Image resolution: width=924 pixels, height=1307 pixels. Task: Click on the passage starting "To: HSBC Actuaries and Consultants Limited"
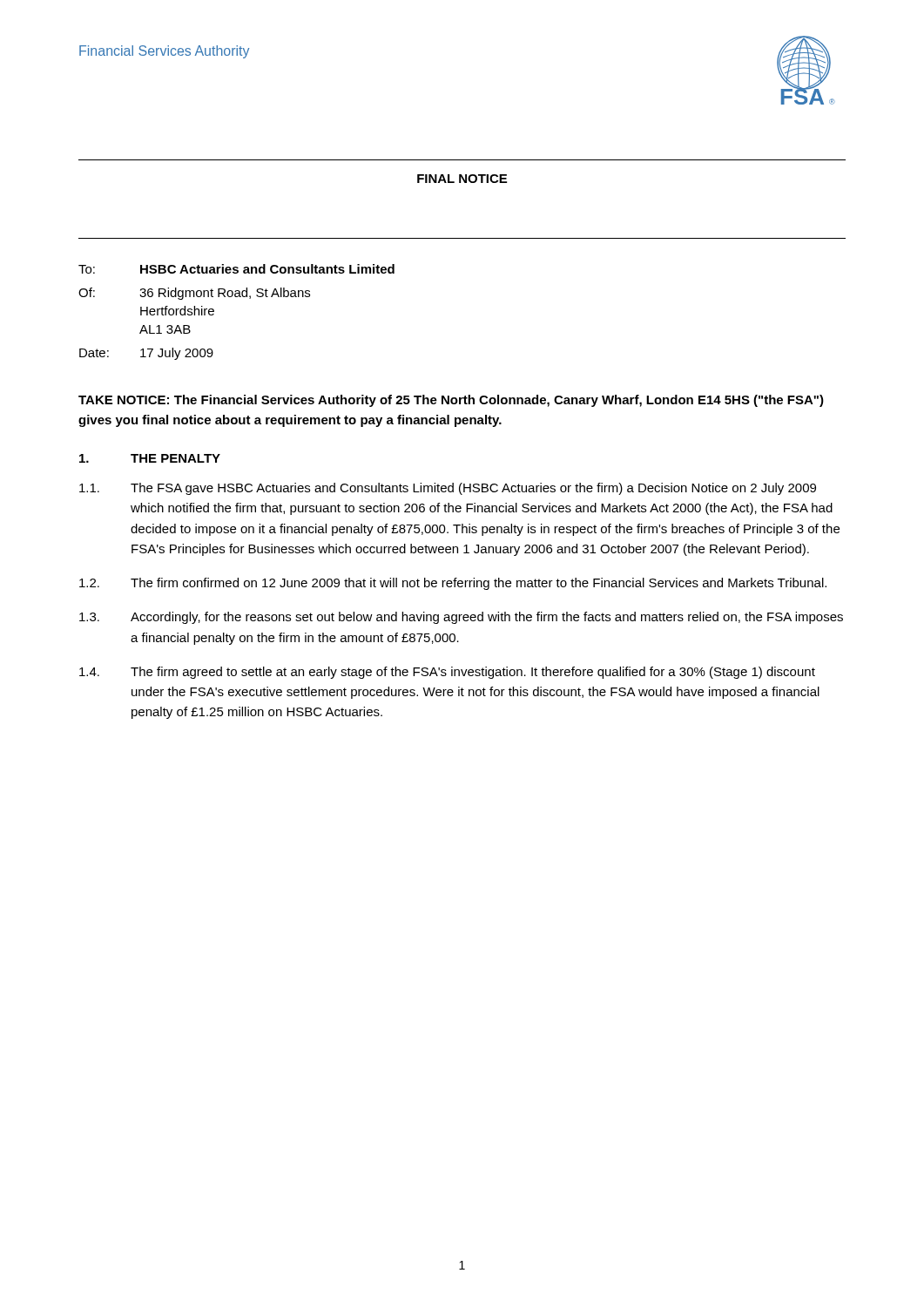(236, 269)
